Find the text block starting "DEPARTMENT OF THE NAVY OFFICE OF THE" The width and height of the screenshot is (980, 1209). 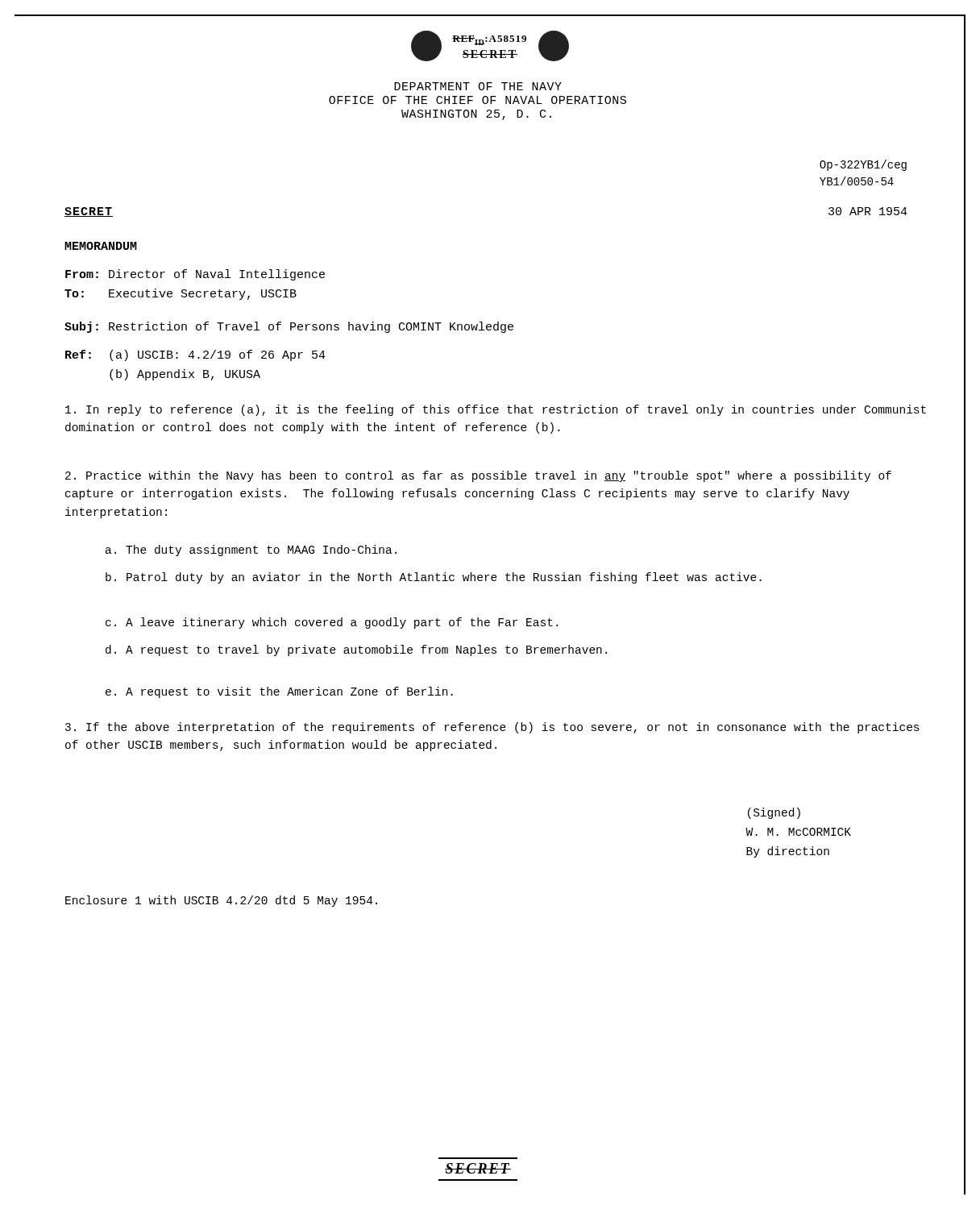[x=478, y=101]
